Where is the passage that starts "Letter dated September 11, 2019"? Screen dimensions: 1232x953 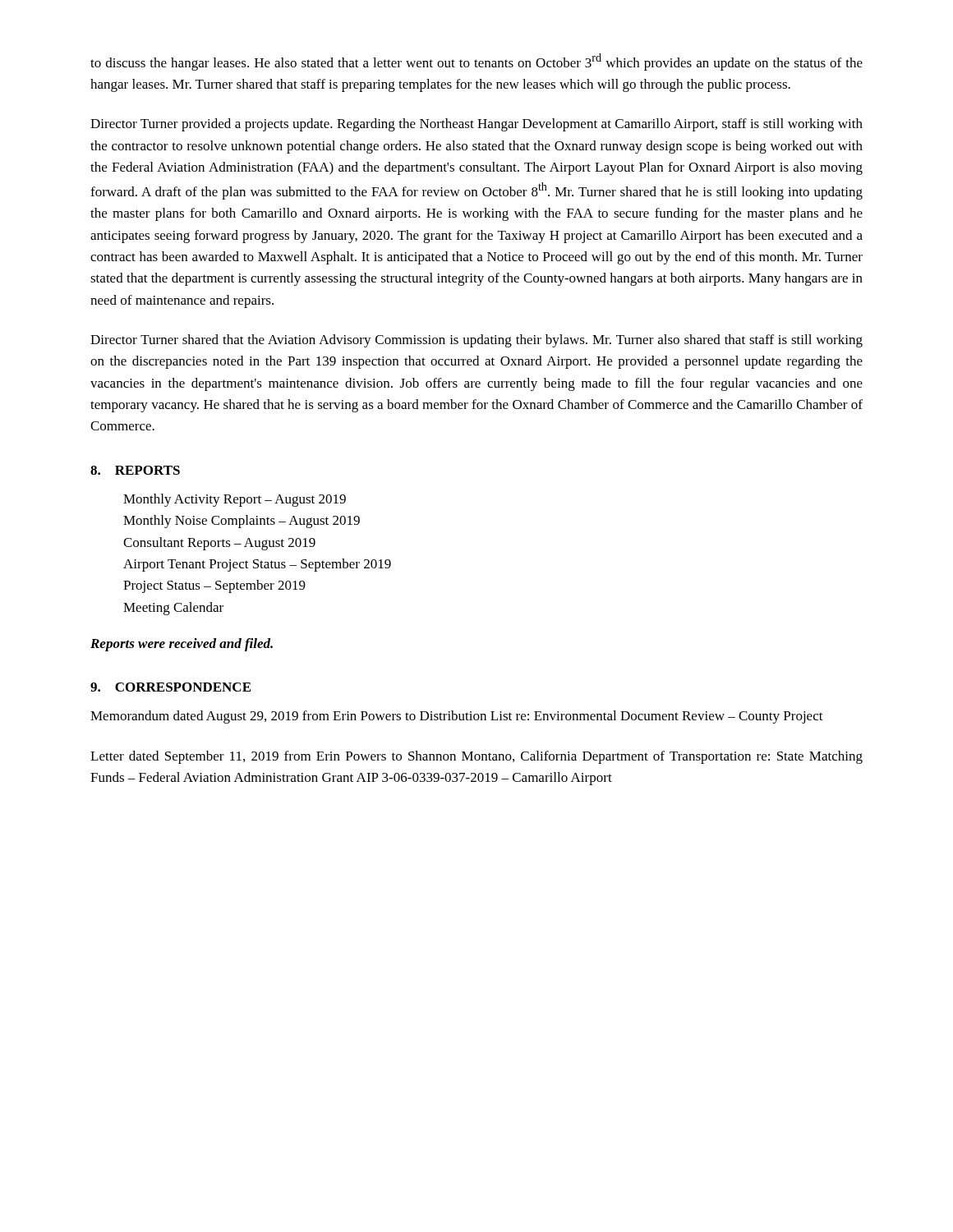click(476, 766)
